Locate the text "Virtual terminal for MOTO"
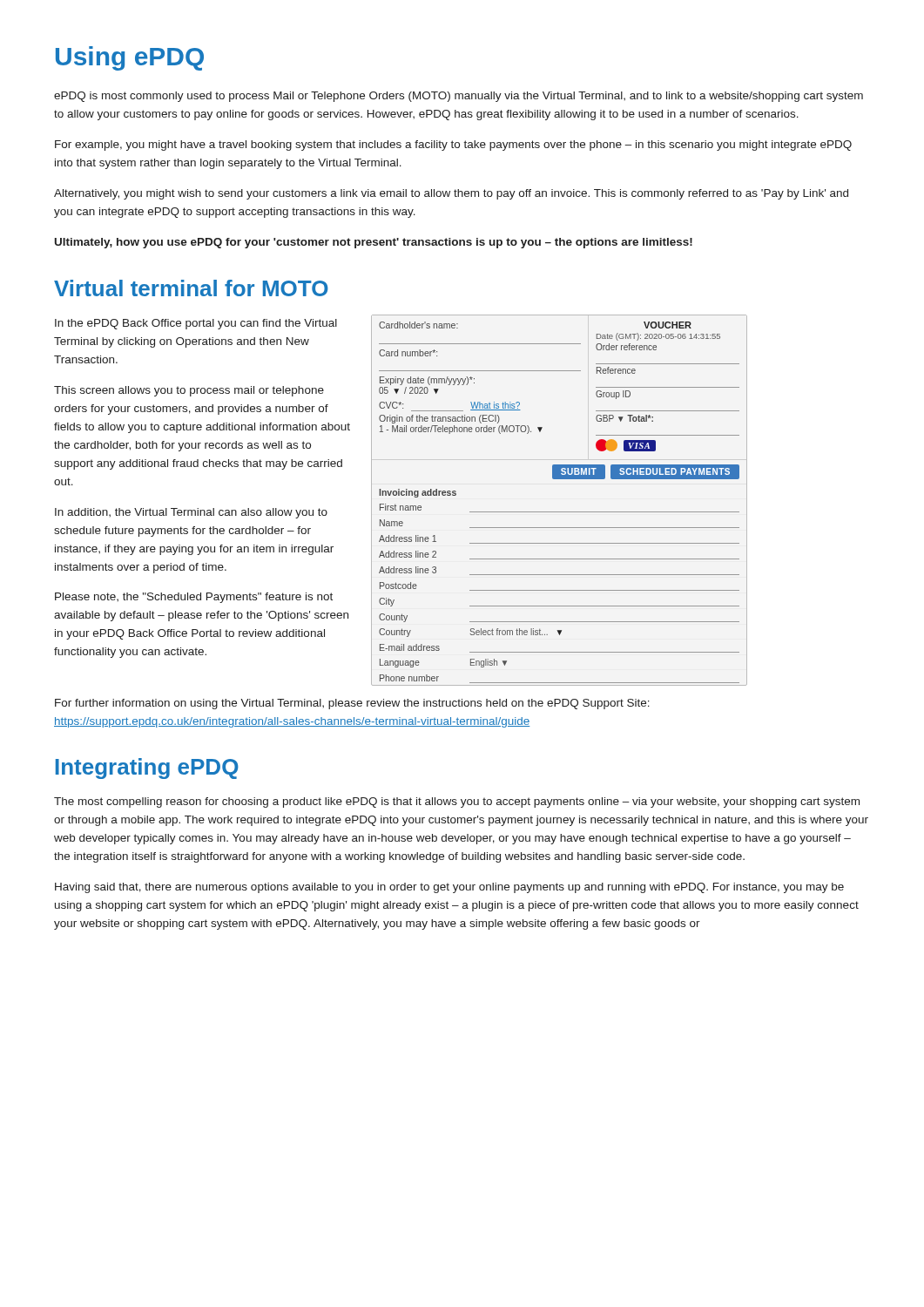The width and height of the screenshot is (924, 1307). 191,289
